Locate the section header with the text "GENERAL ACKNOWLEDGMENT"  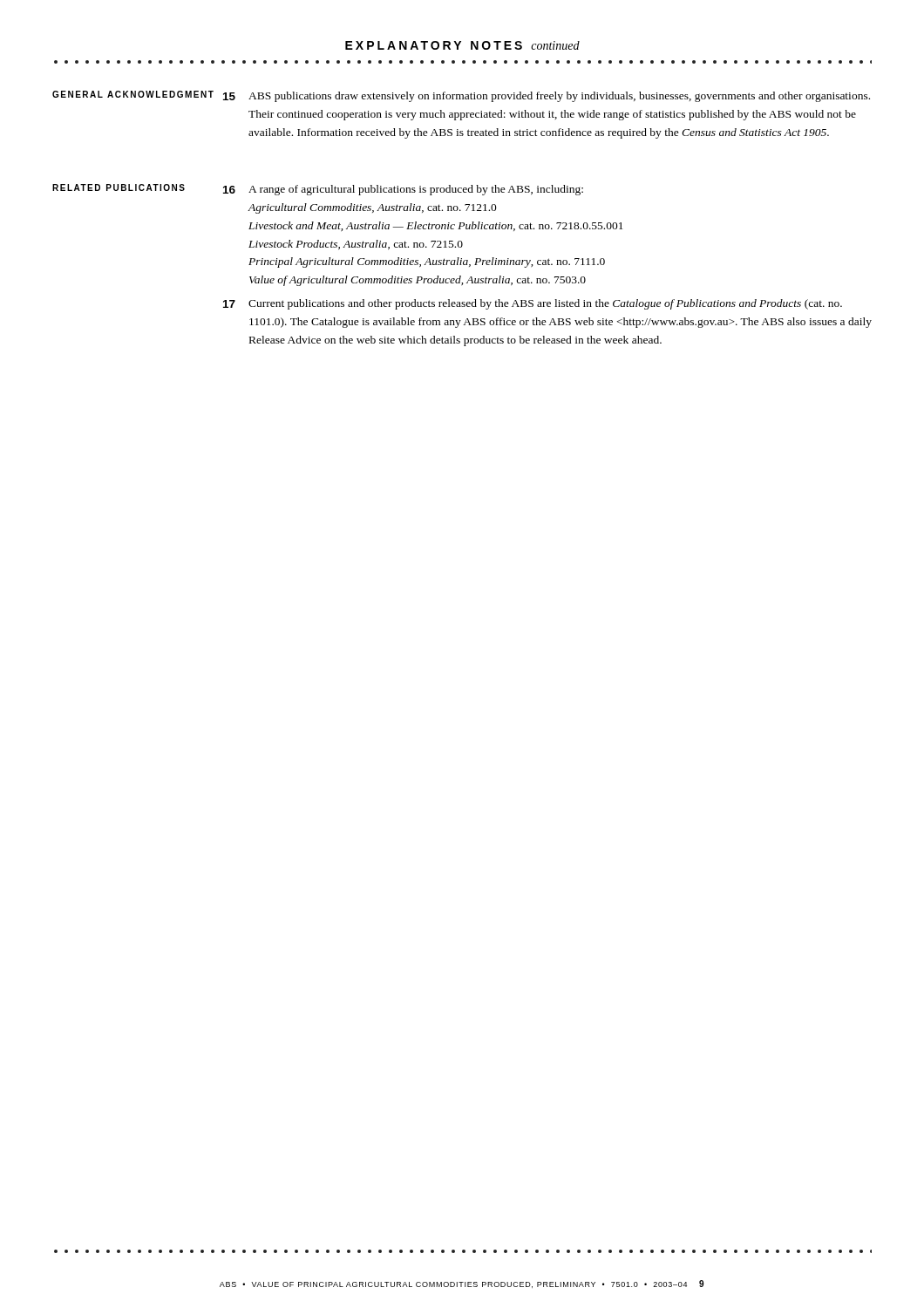coord(134,95)
